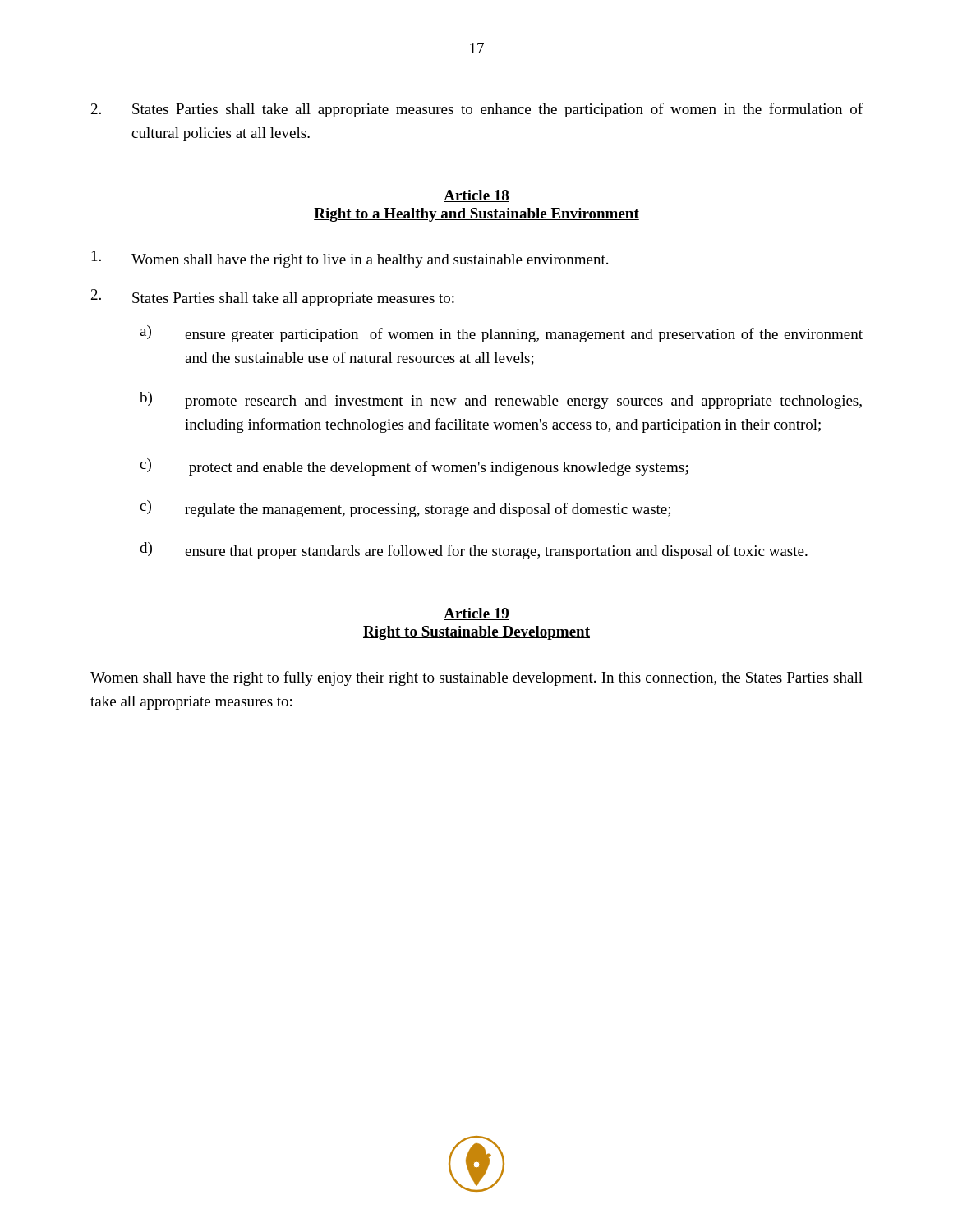Select the text block starting "c) protect and enable the development"
This screenshot has height=1232, width=953.
501,467
